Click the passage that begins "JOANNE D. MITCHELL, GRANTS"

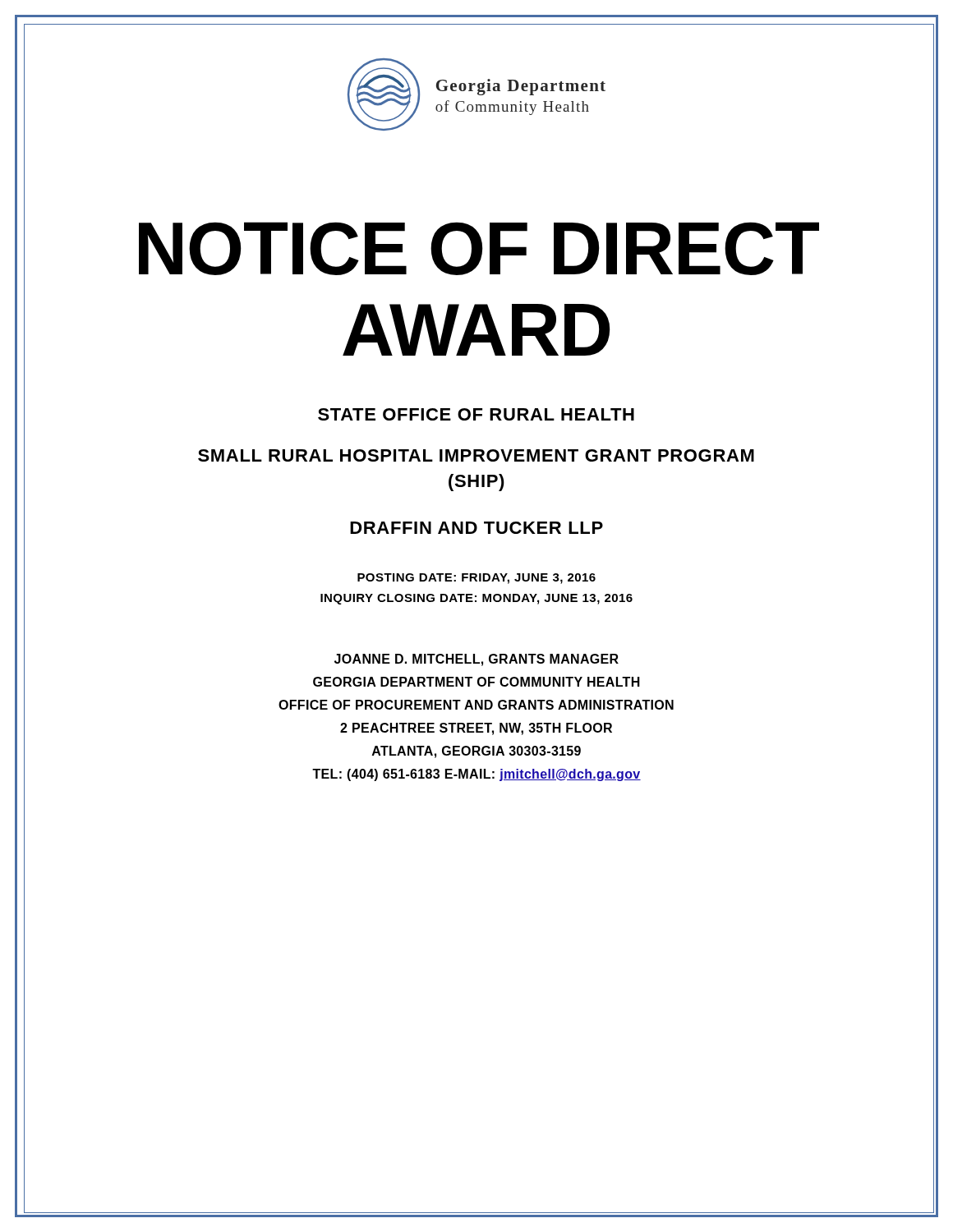tap(476, 716)
